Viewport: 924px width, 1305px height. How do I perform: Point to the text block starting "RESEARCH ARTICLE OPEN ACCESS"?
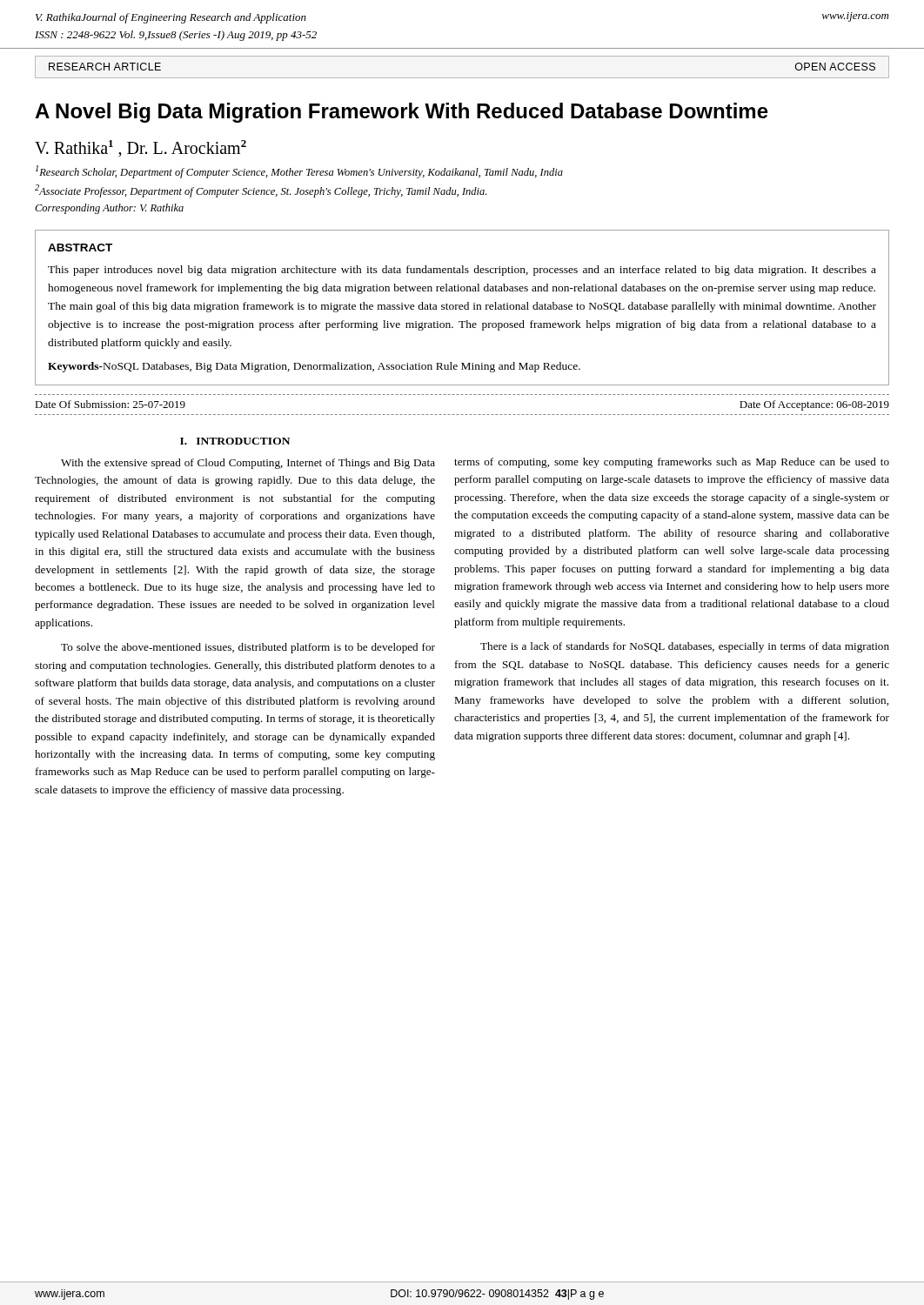click(x=462, y=67)
